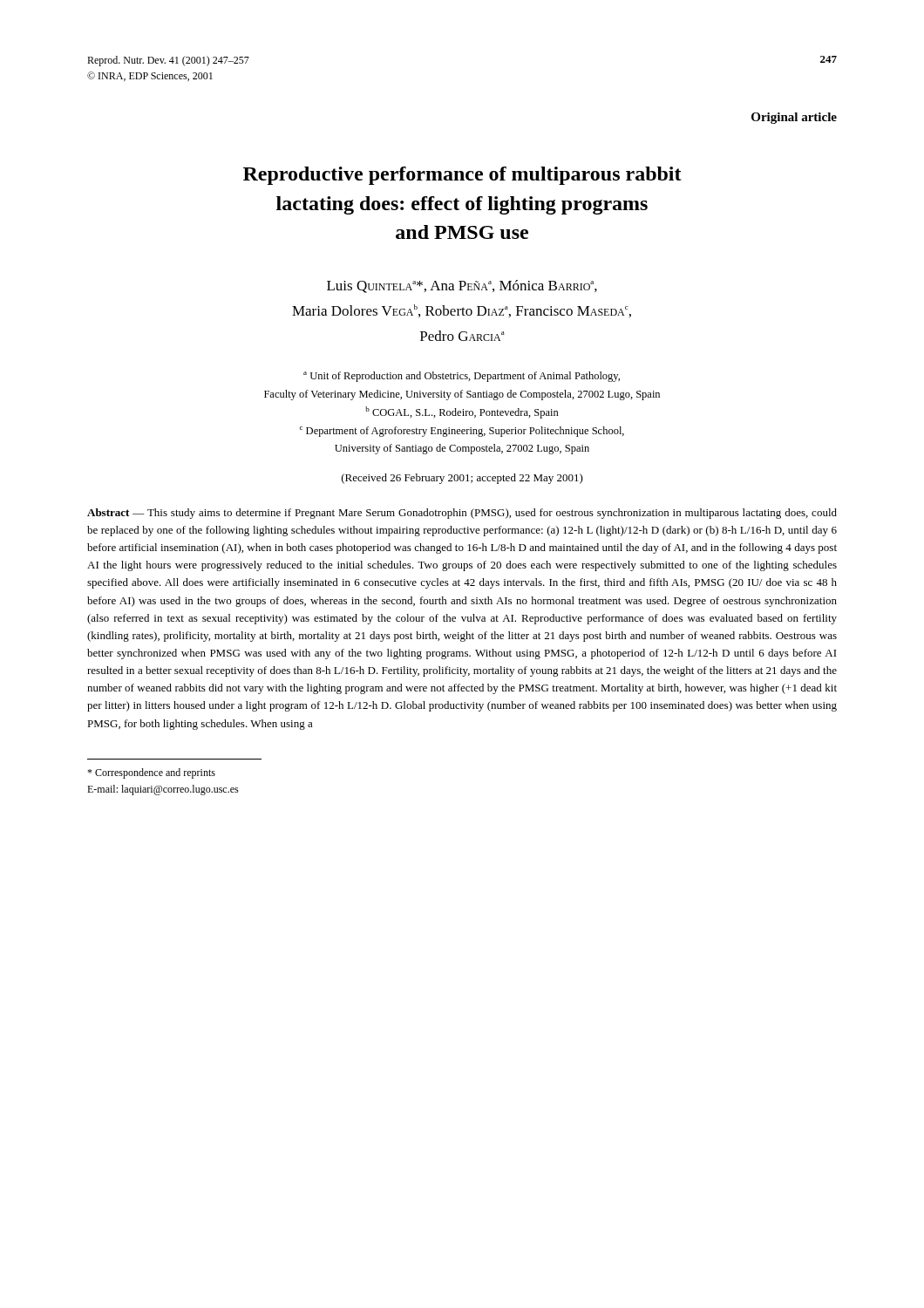
Task: Click on the section header that reads "Original article"
Action: tap(794, 117)
